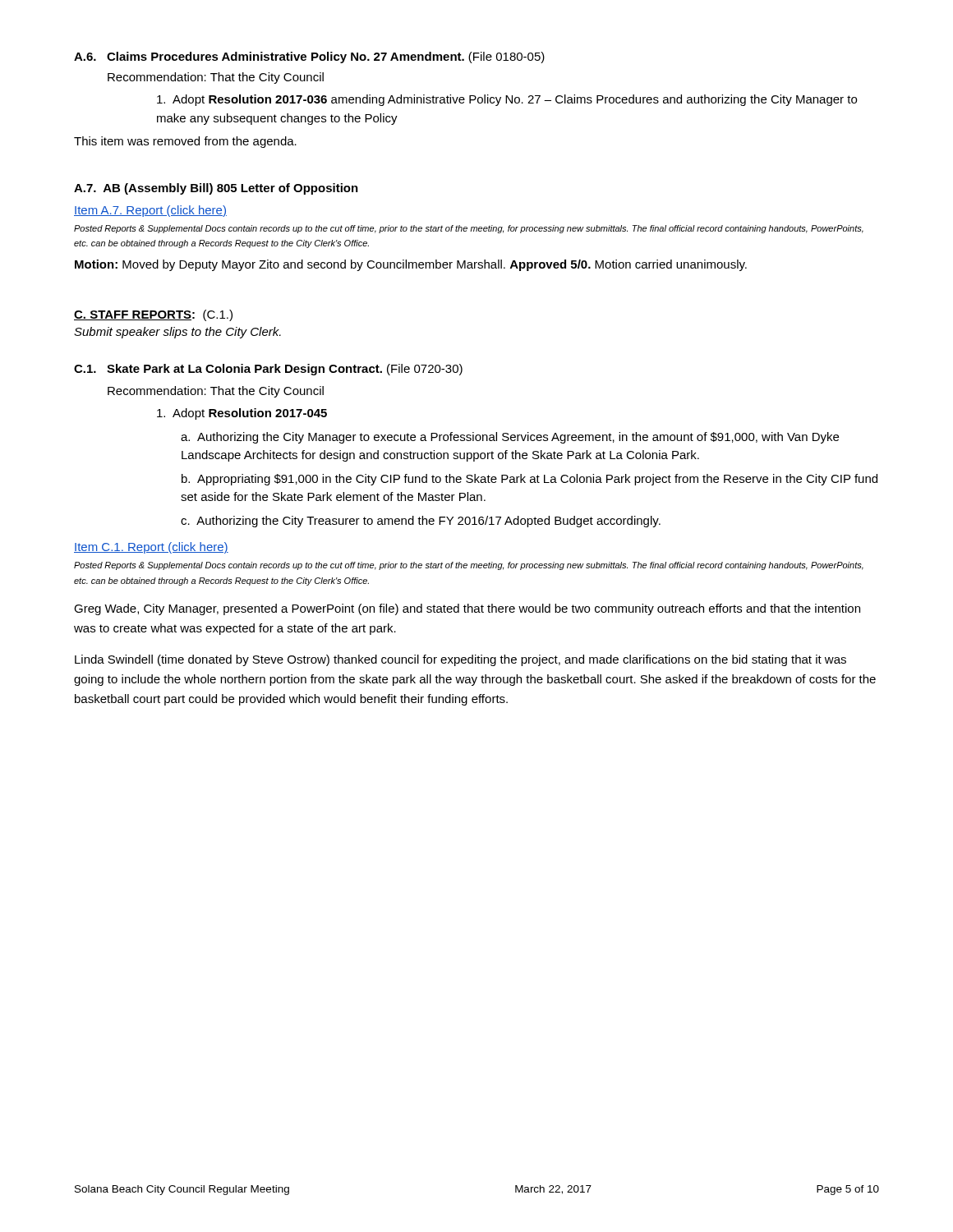Select the block starting "Submit speaker slips to the City"

coord(178,332)
